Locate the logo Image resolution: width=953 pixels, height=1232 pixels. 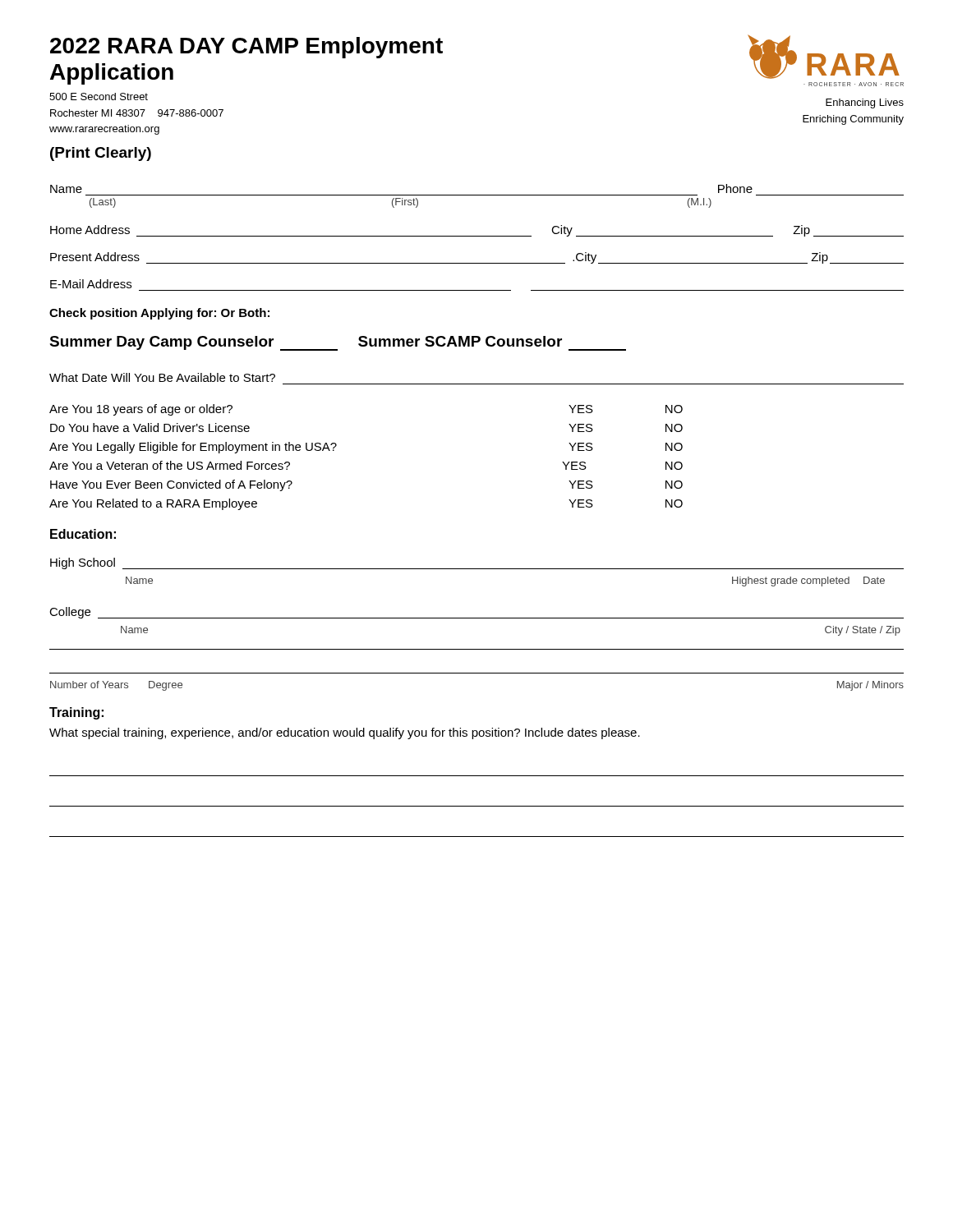point(813,63)
